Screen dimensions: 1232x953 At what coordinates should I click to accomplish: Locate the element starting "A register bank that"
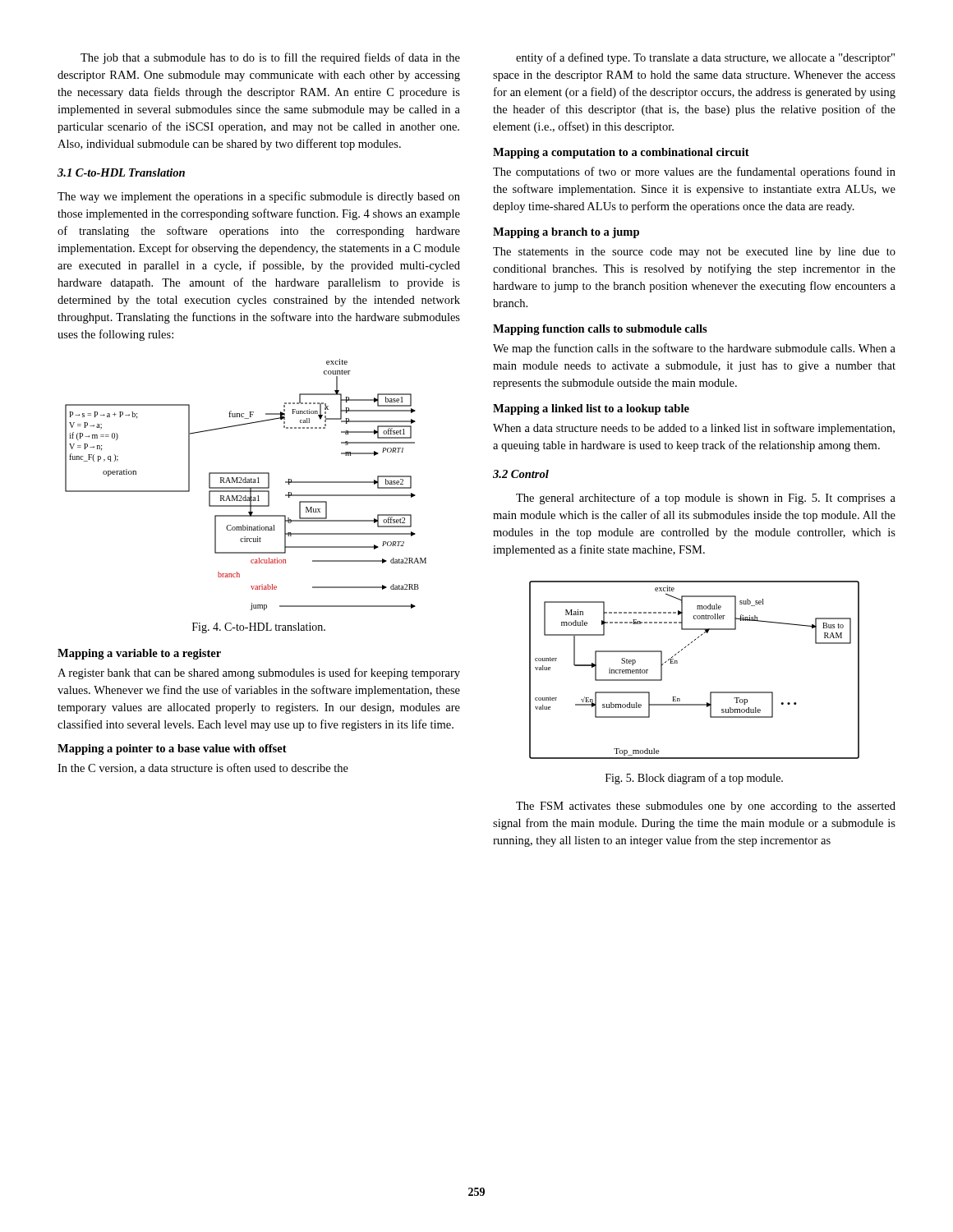(x=259, y=699)
